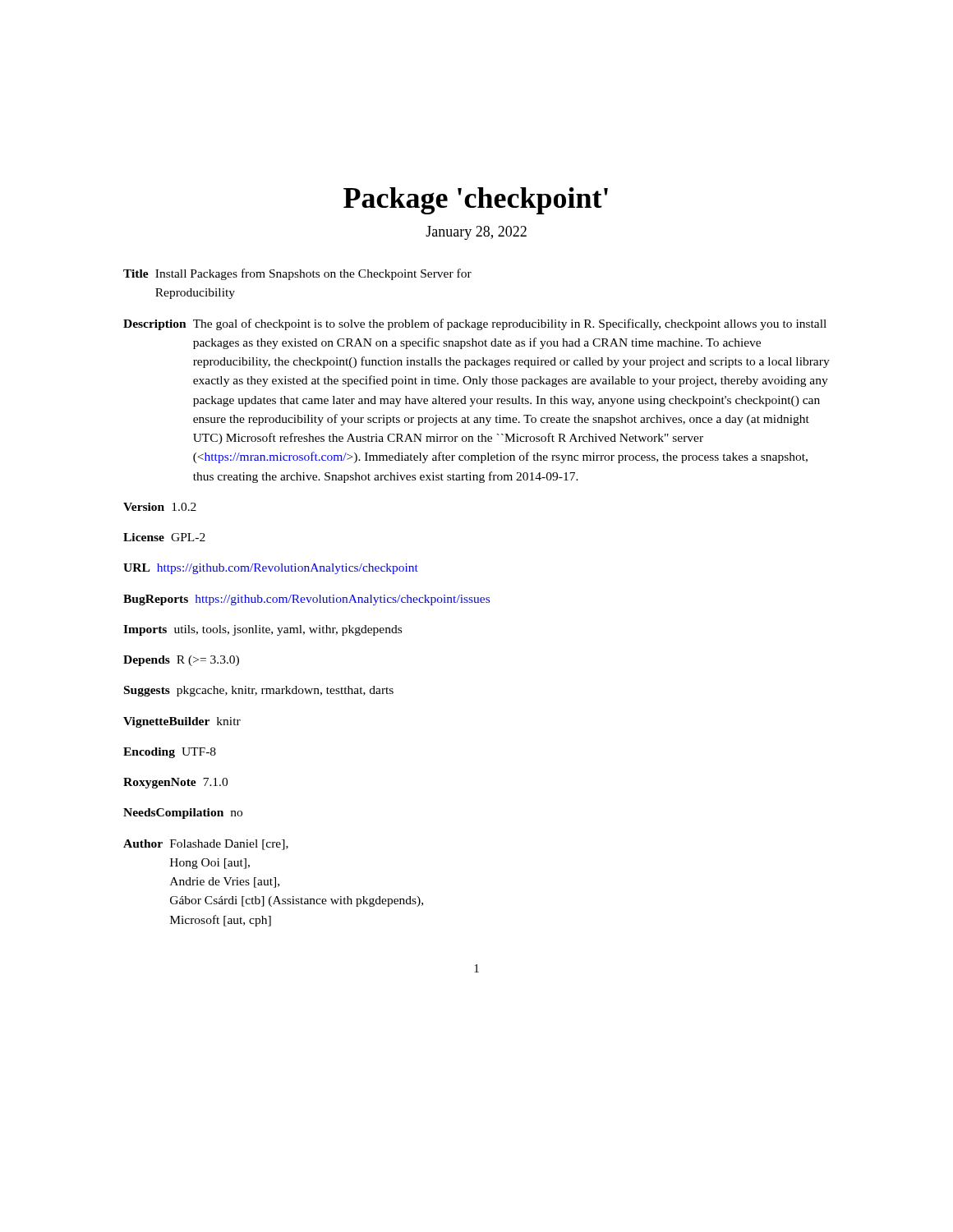Where does it say "NeedsCompilation no"?

(183, 814)
